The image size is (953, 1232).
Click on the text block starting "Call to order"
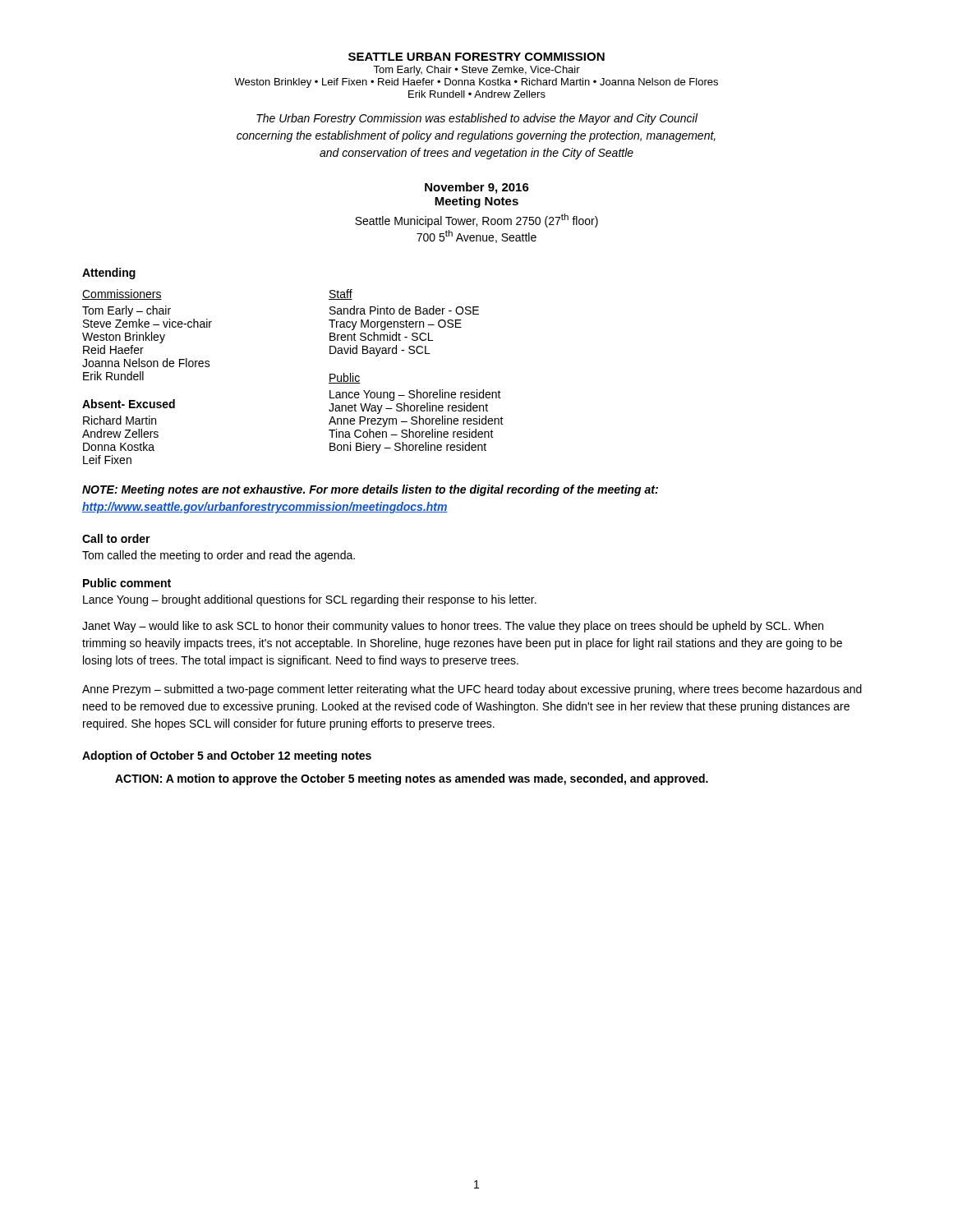point(116,539)
